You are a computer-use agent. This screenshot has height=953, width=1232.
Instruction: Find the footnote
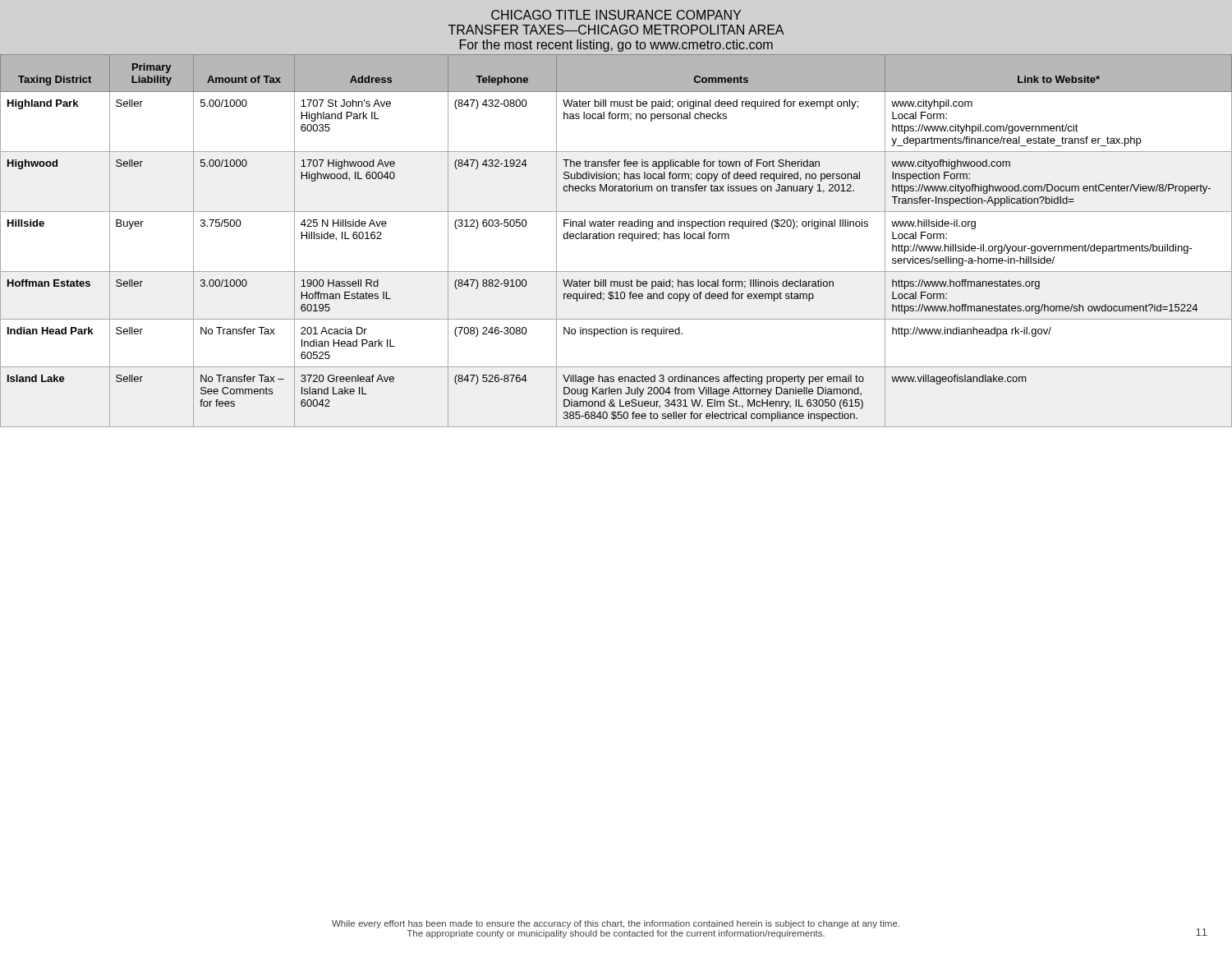[616, 928]
